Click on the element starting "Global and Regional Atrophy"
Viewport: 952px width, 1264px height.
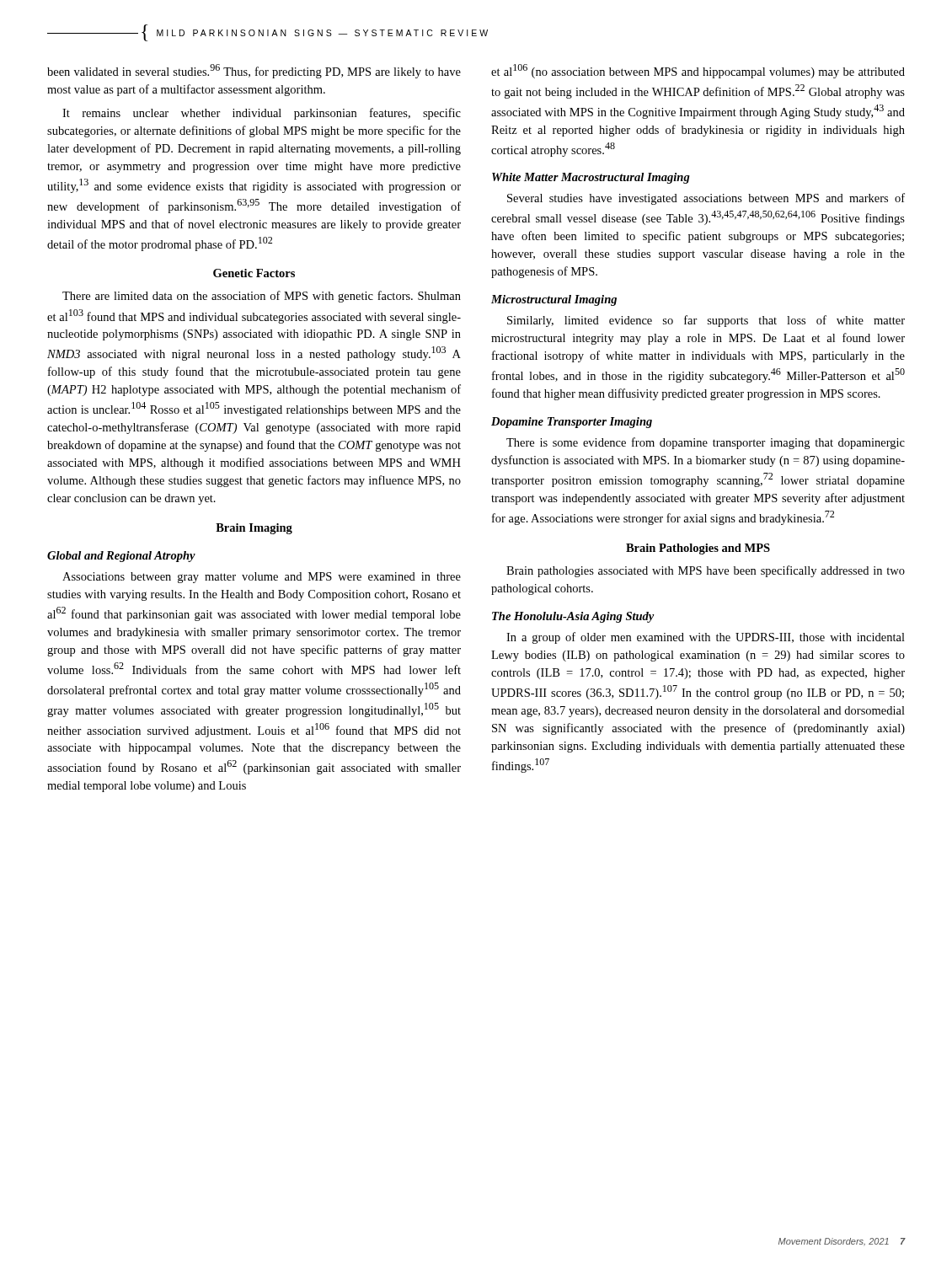tap(121, 555)
